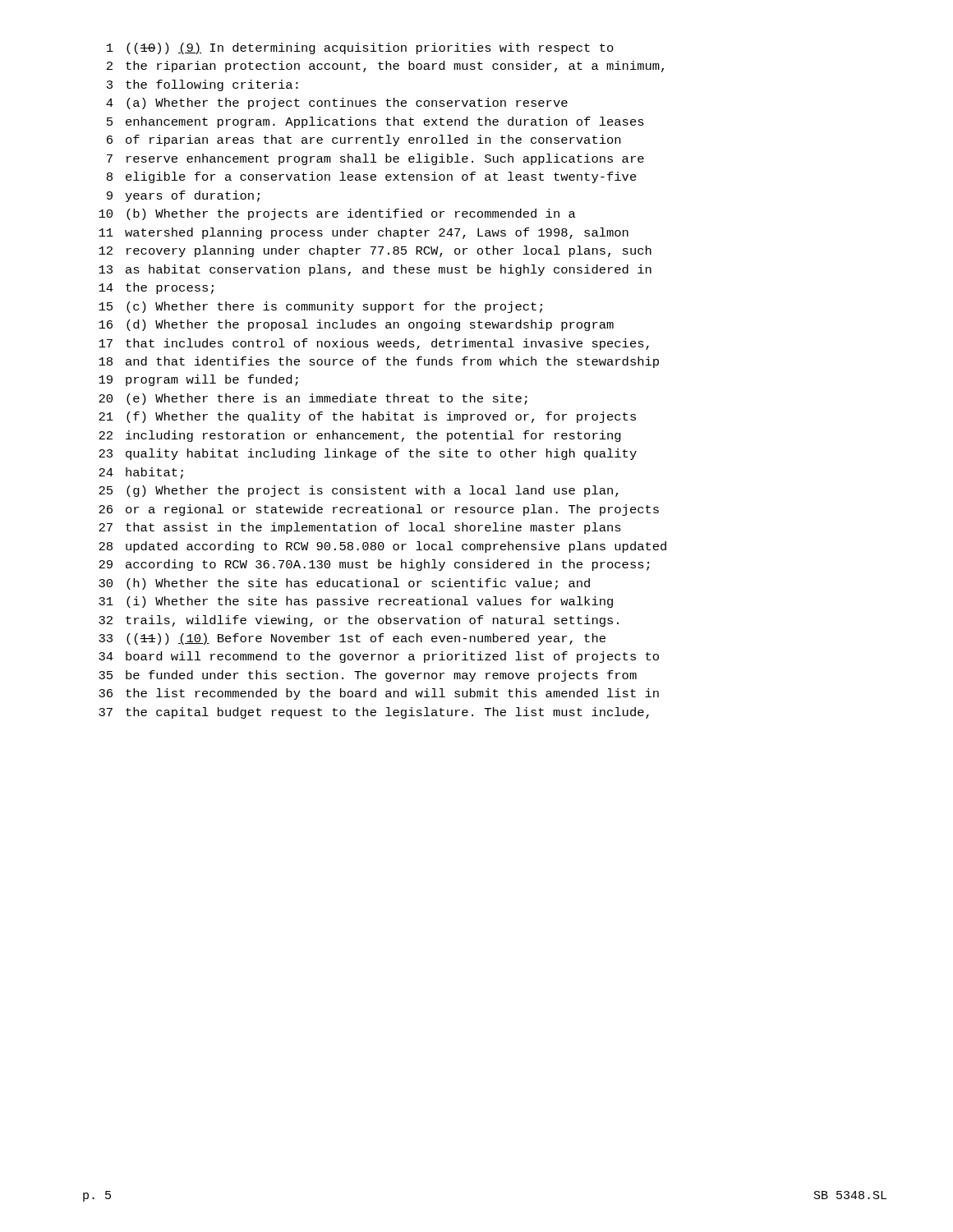Locate the list item containing "15 (c) Whether there is community support for"
953x1232 pixels.
[485, 307]
